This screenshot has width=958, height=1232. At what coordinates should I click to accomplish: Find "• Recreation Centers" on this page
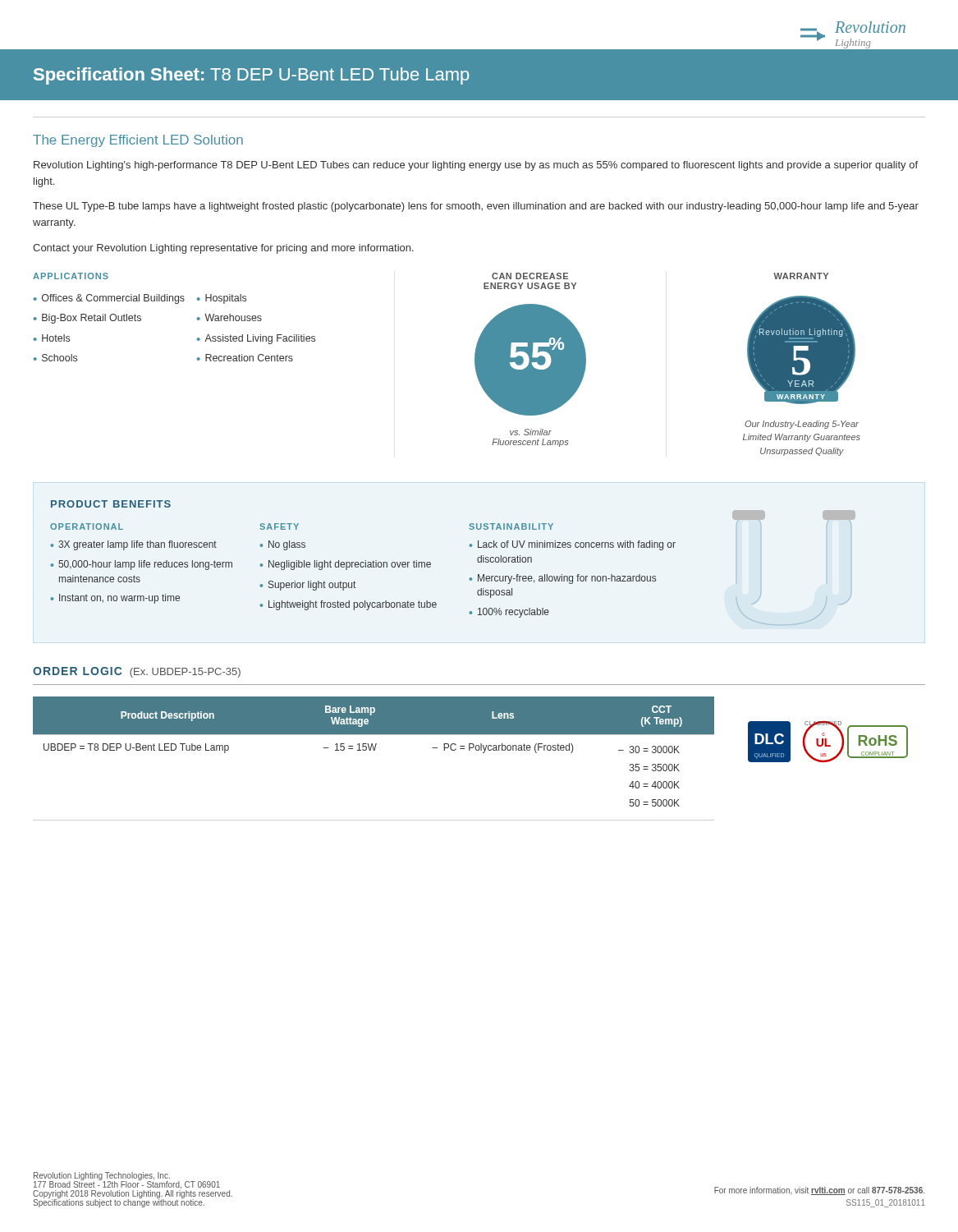coord(245,359)
